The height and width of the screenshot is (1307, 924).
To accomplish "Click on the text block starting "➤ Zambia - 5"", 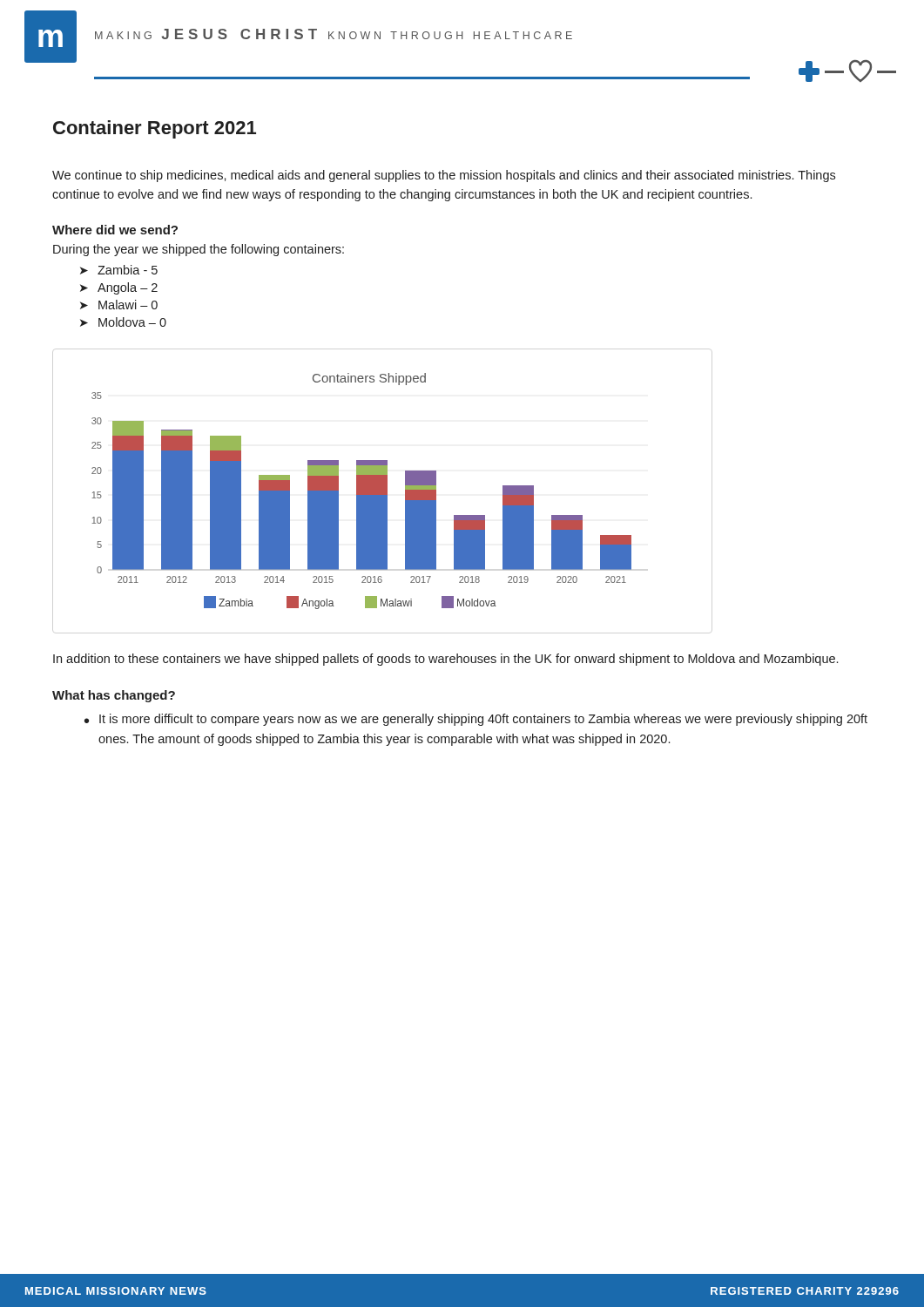I will tap(118, 270).
